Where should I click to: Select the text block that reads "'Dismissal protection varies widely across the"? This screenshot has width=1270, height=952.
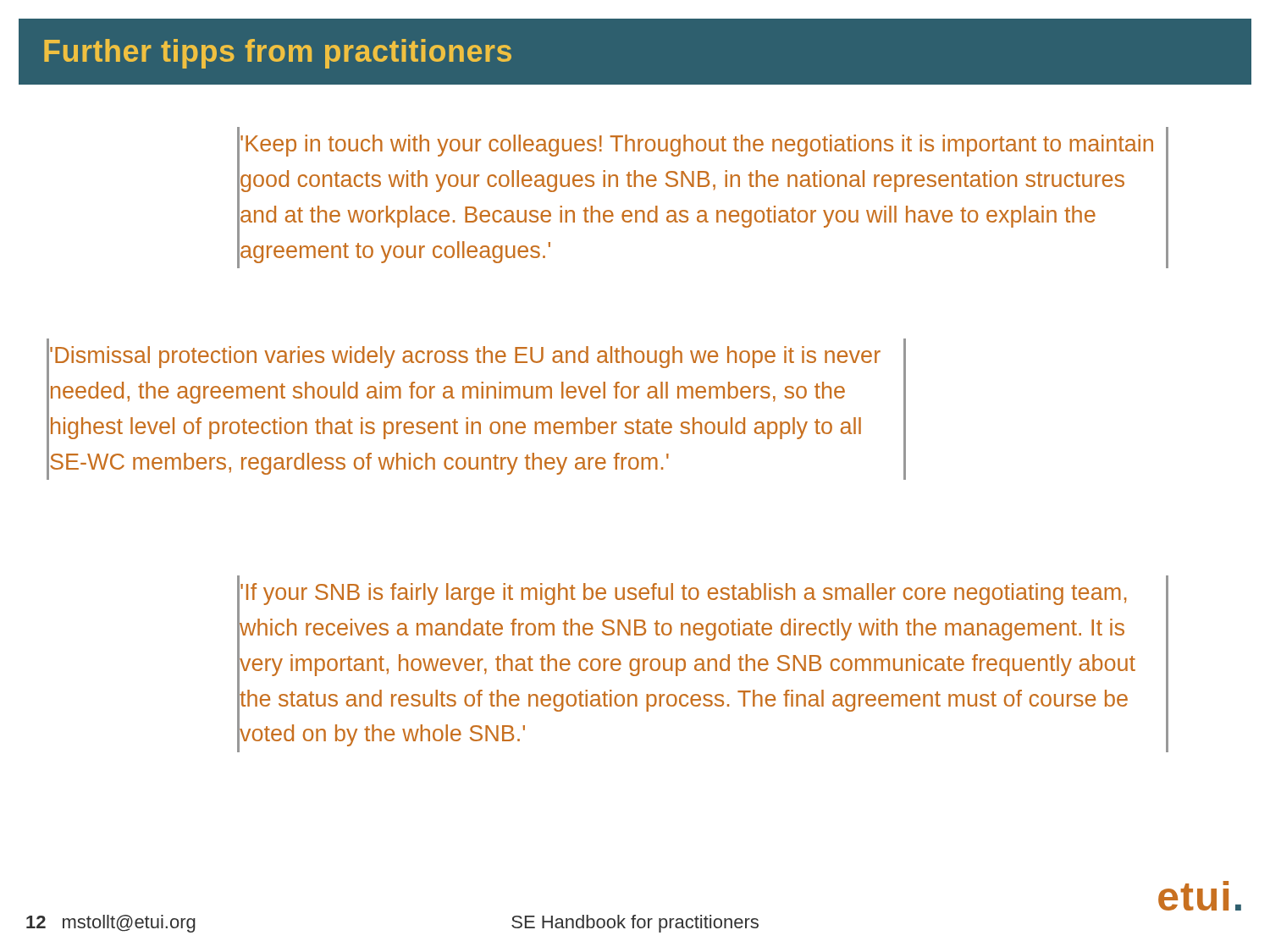point(465,409)
